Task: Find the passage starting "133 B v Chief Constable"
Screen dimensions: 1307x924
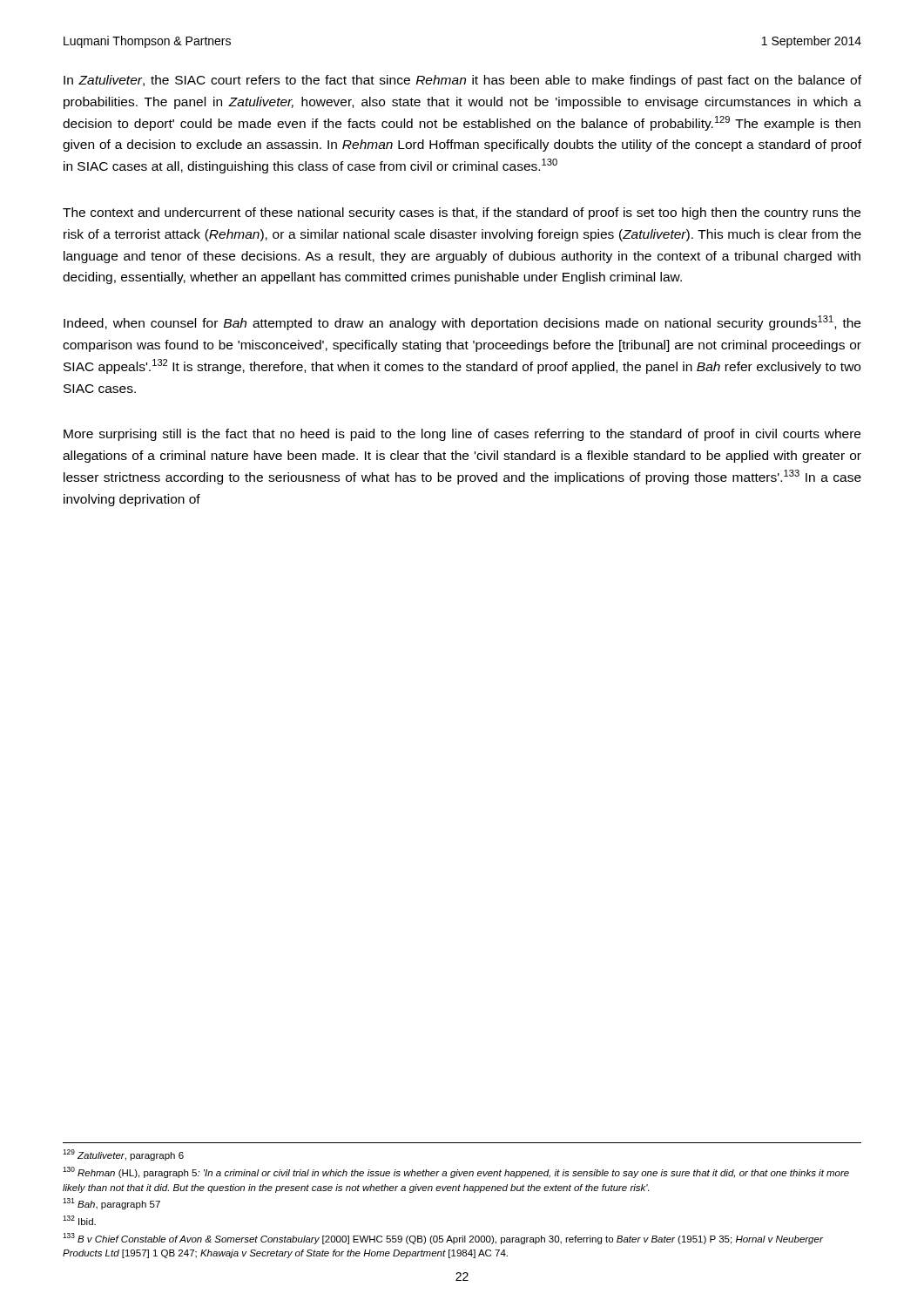Action: point(443,1245)
